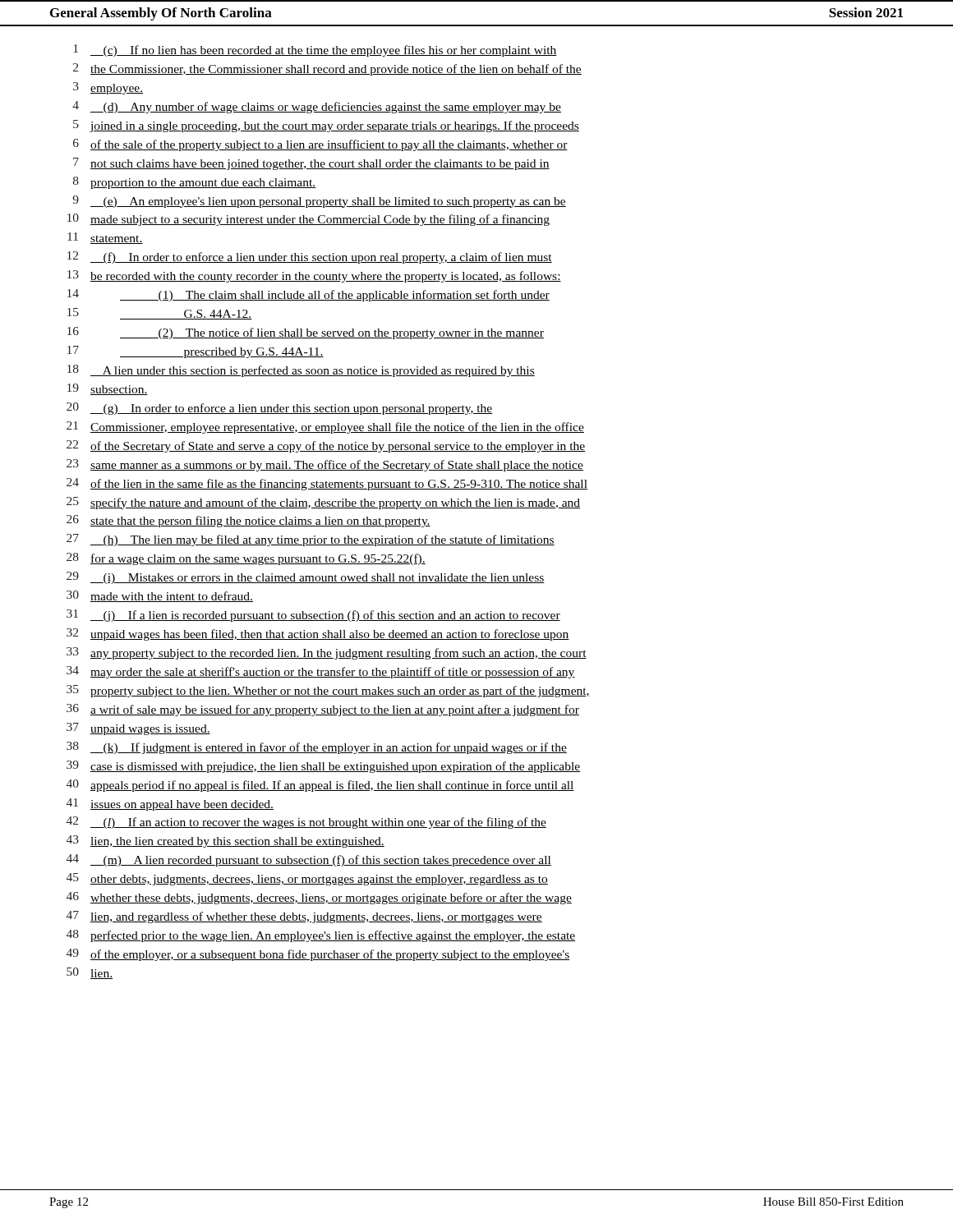Locate the text block containing "42 (l) If an action to"
Screen dimensions: 1232x953
point(476,832)
